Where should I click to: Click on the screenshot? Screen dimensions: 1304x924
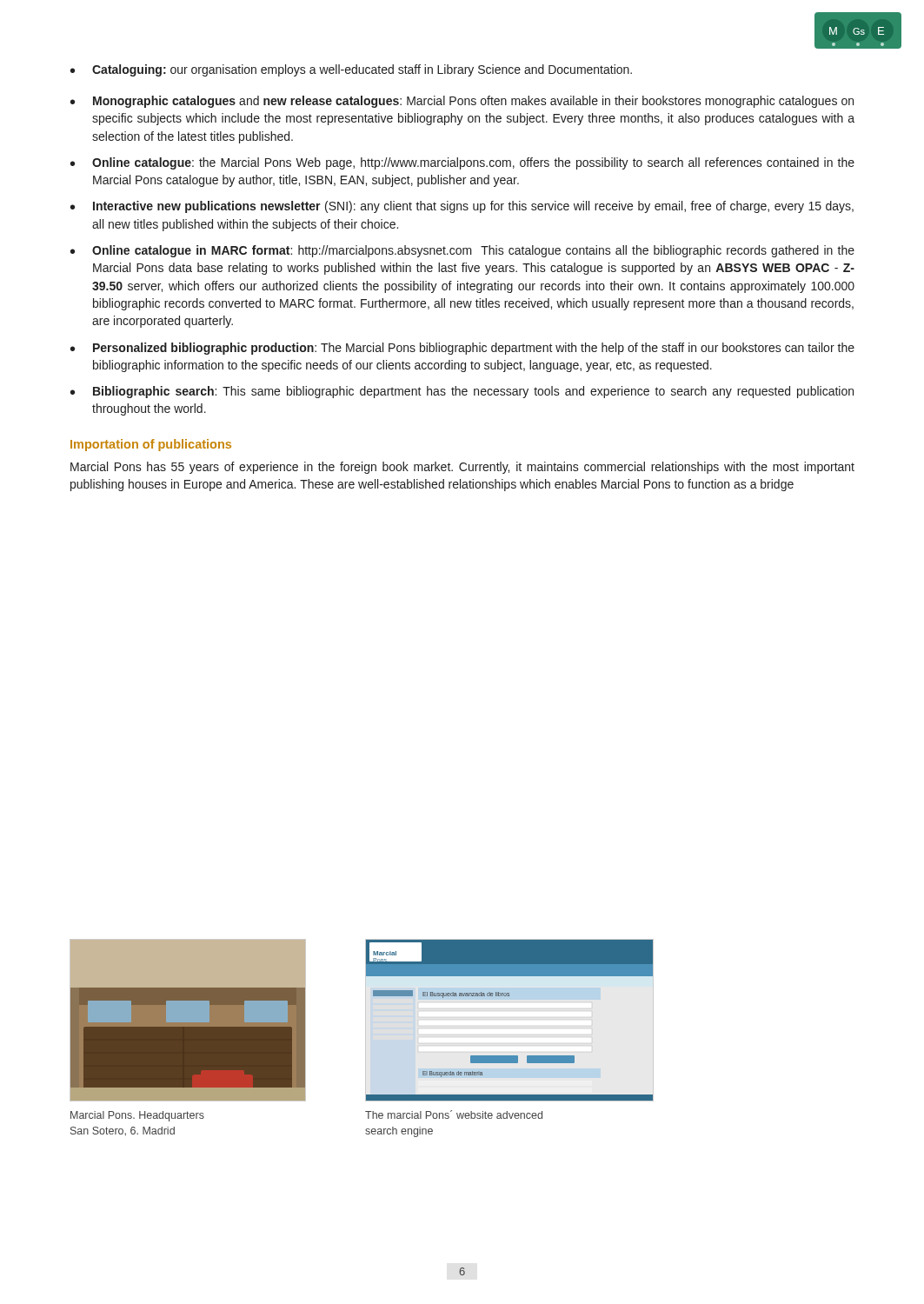click(x=513, y=1039)
